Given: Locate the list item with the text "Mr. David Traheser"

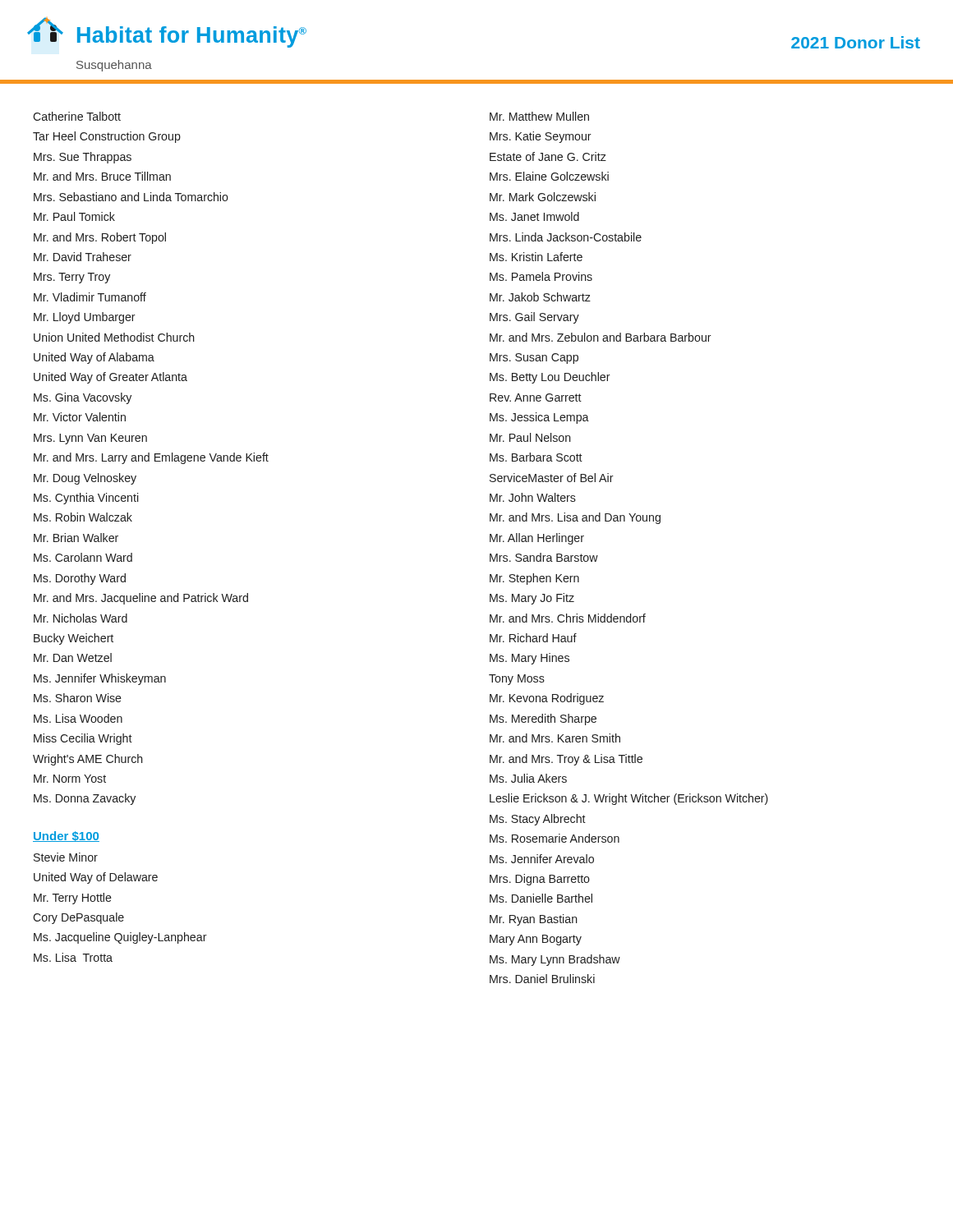Looking at the screenshot, I should click(82, 257).
